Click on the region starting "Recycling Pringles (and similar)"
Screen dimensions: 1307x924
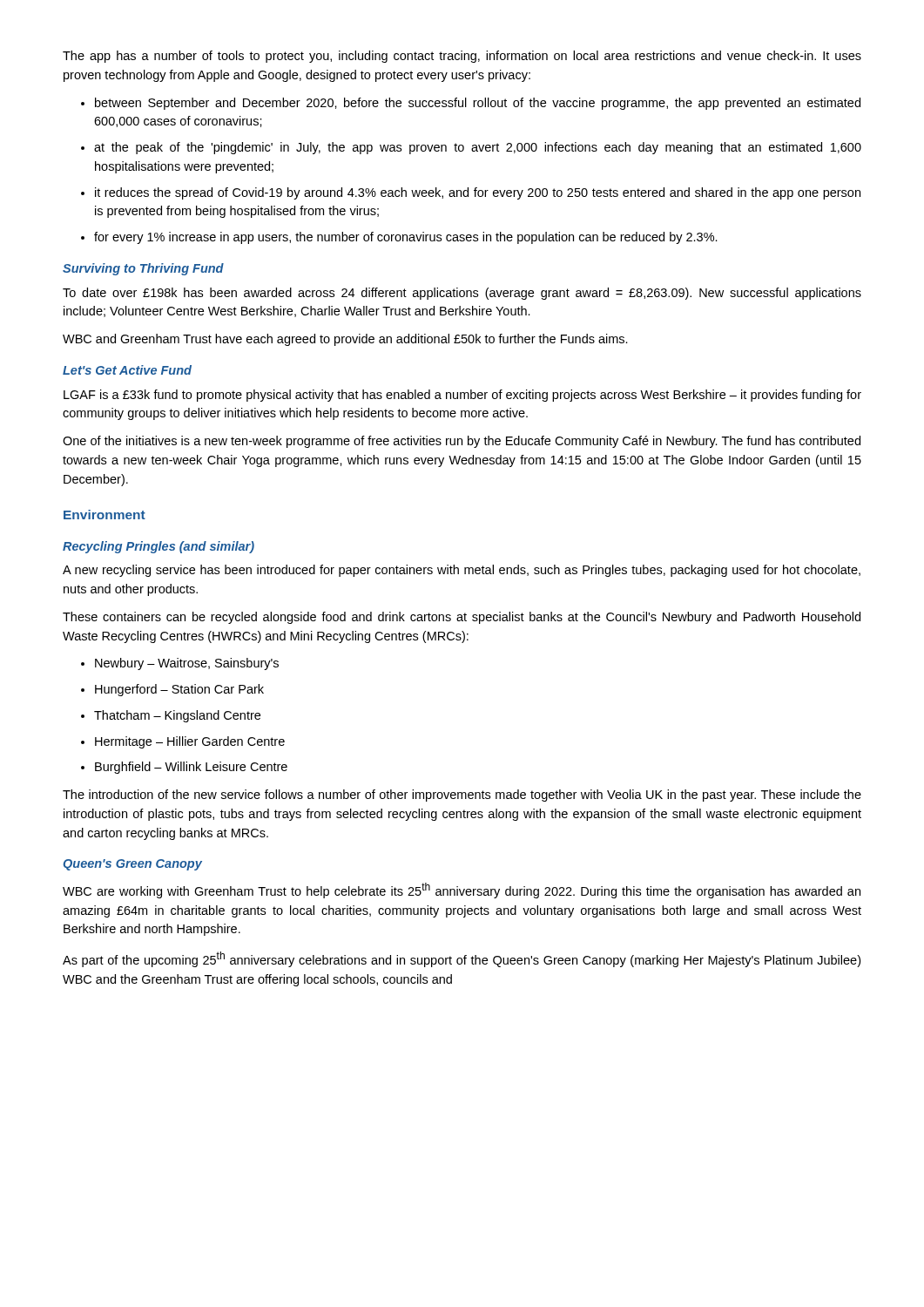click(158, 547)
